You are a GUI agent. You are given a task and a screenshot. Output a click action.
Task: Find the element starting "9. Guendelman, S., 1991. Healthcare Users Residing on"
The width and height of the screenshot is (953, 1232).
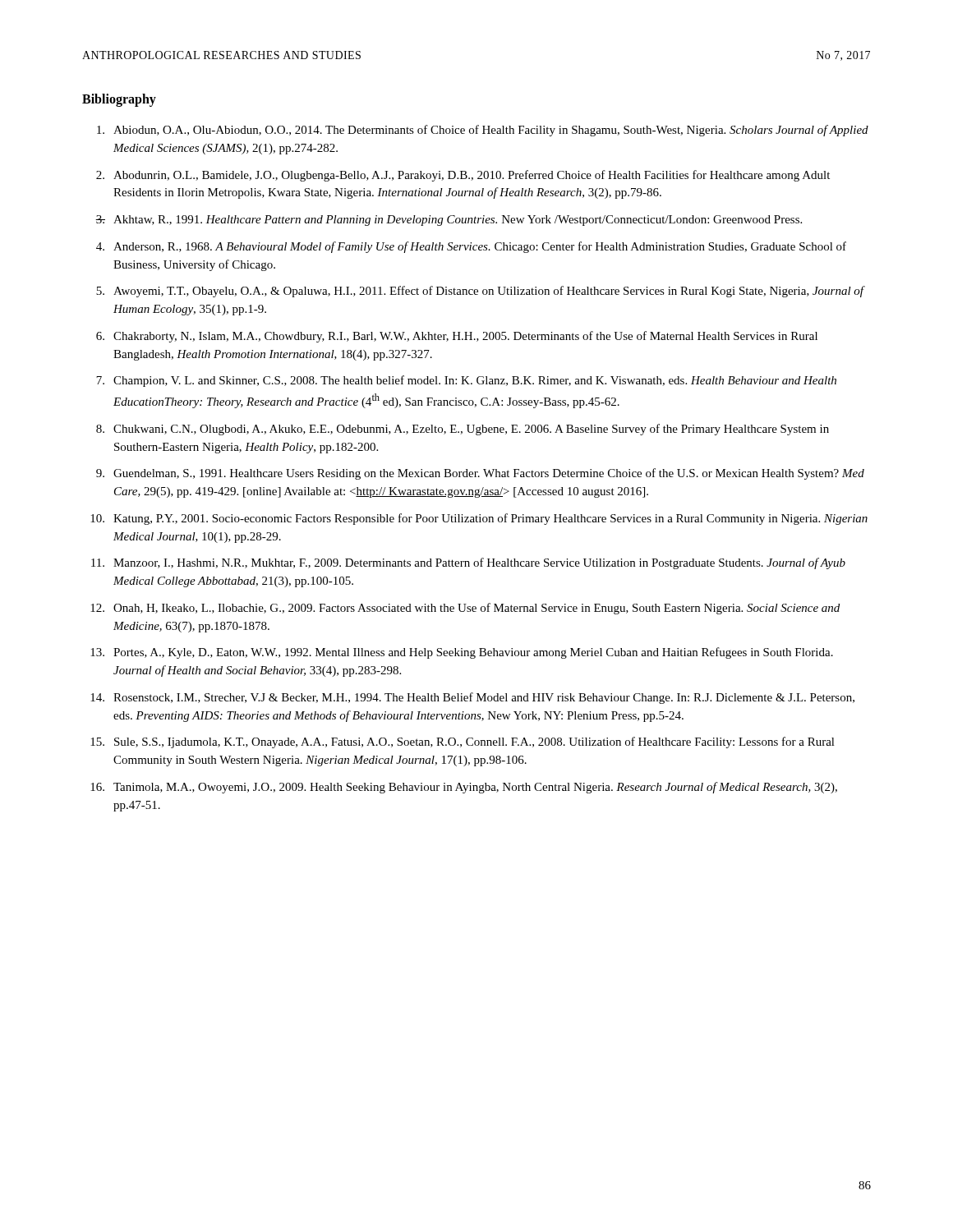(x=476, y=483)
